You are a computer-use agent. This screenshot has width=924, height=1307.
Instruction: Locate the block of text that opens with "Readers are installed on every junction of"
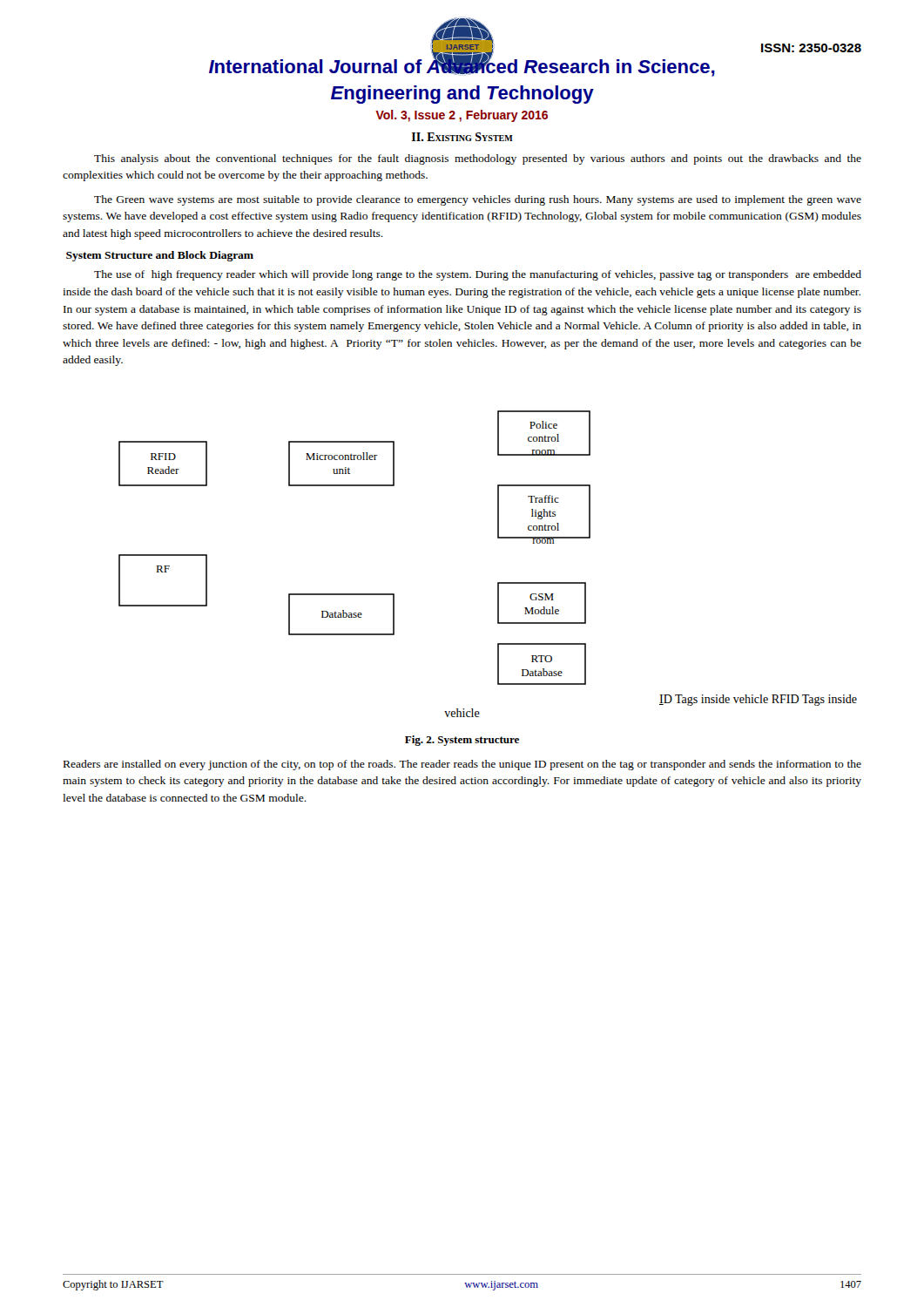[462, 781]
